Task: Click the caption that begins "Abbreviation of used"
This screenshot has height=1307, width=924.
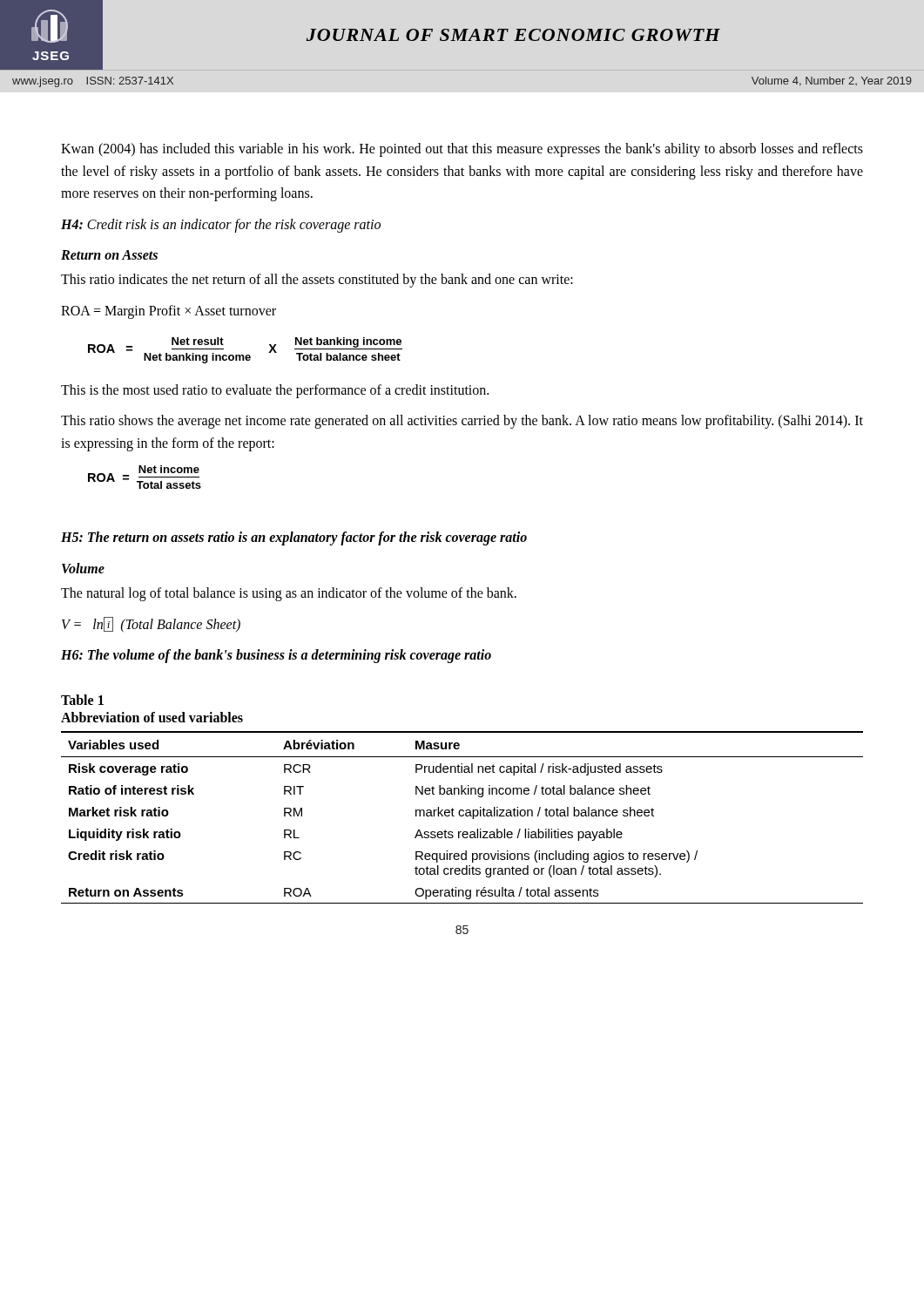Action: [152, 717]
